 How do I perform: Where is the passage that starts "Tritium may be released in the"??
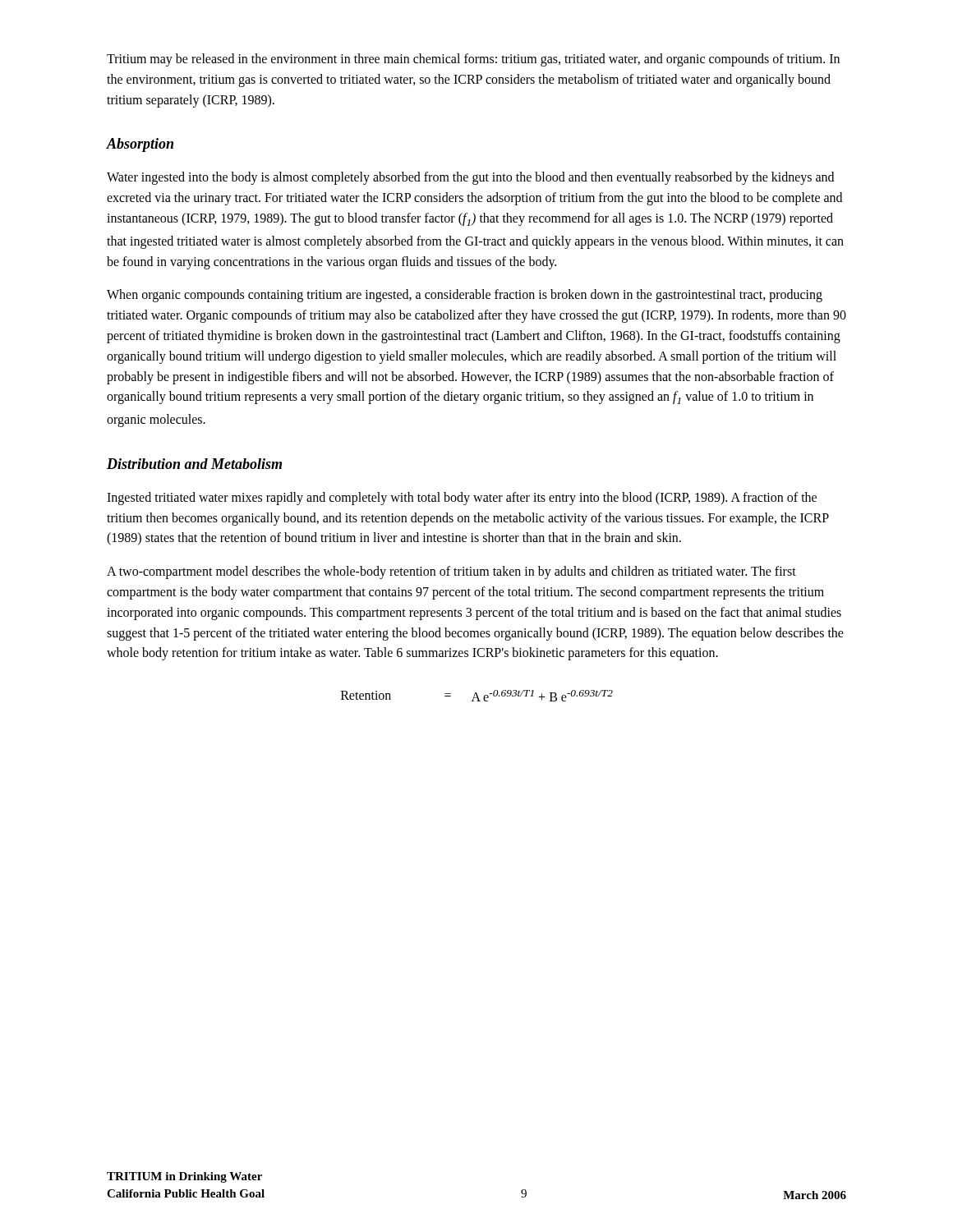click(x=476, y=80)
